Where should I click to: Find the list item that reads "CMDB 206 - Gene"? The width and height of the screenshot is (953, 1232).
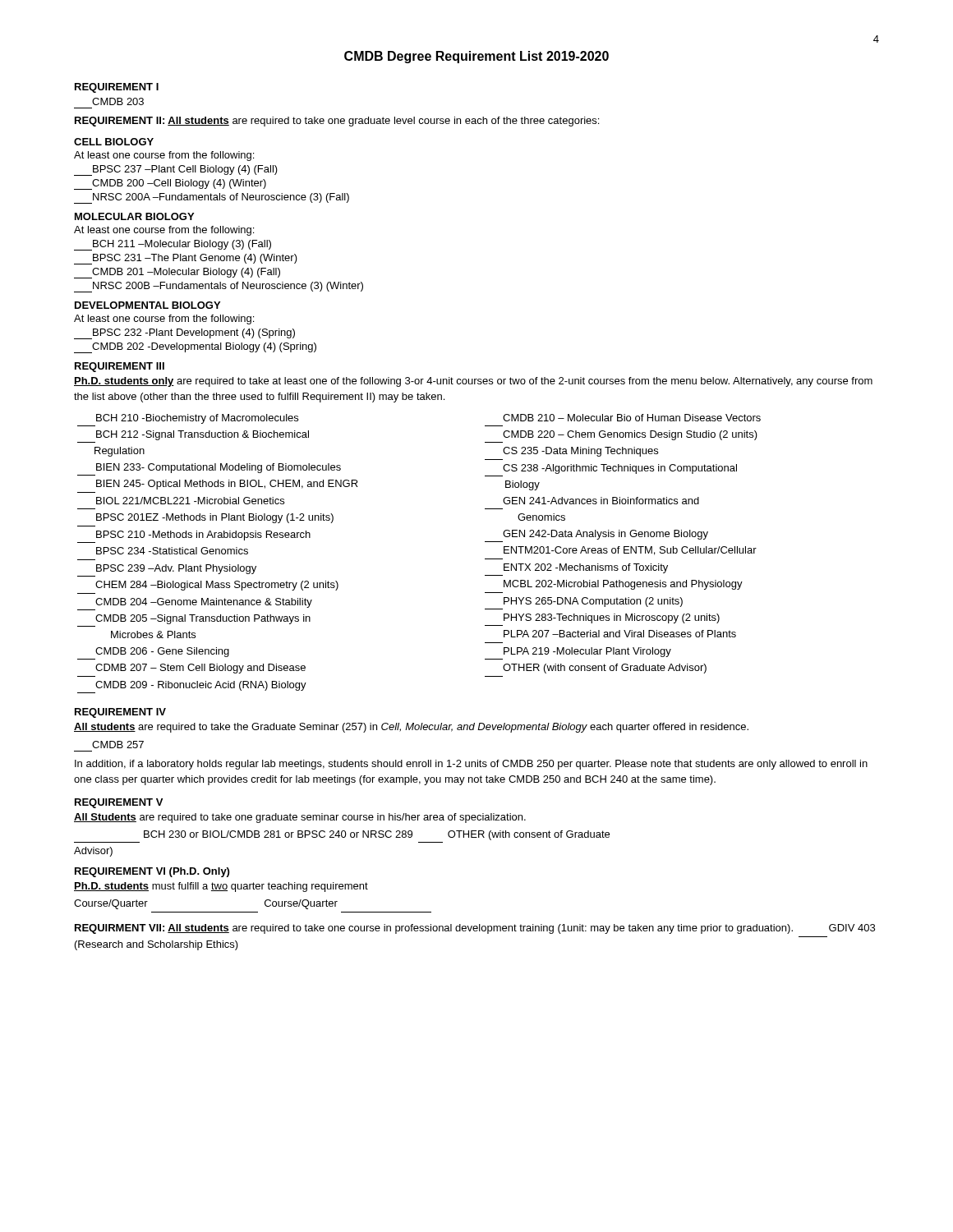(x=153, y=652)
